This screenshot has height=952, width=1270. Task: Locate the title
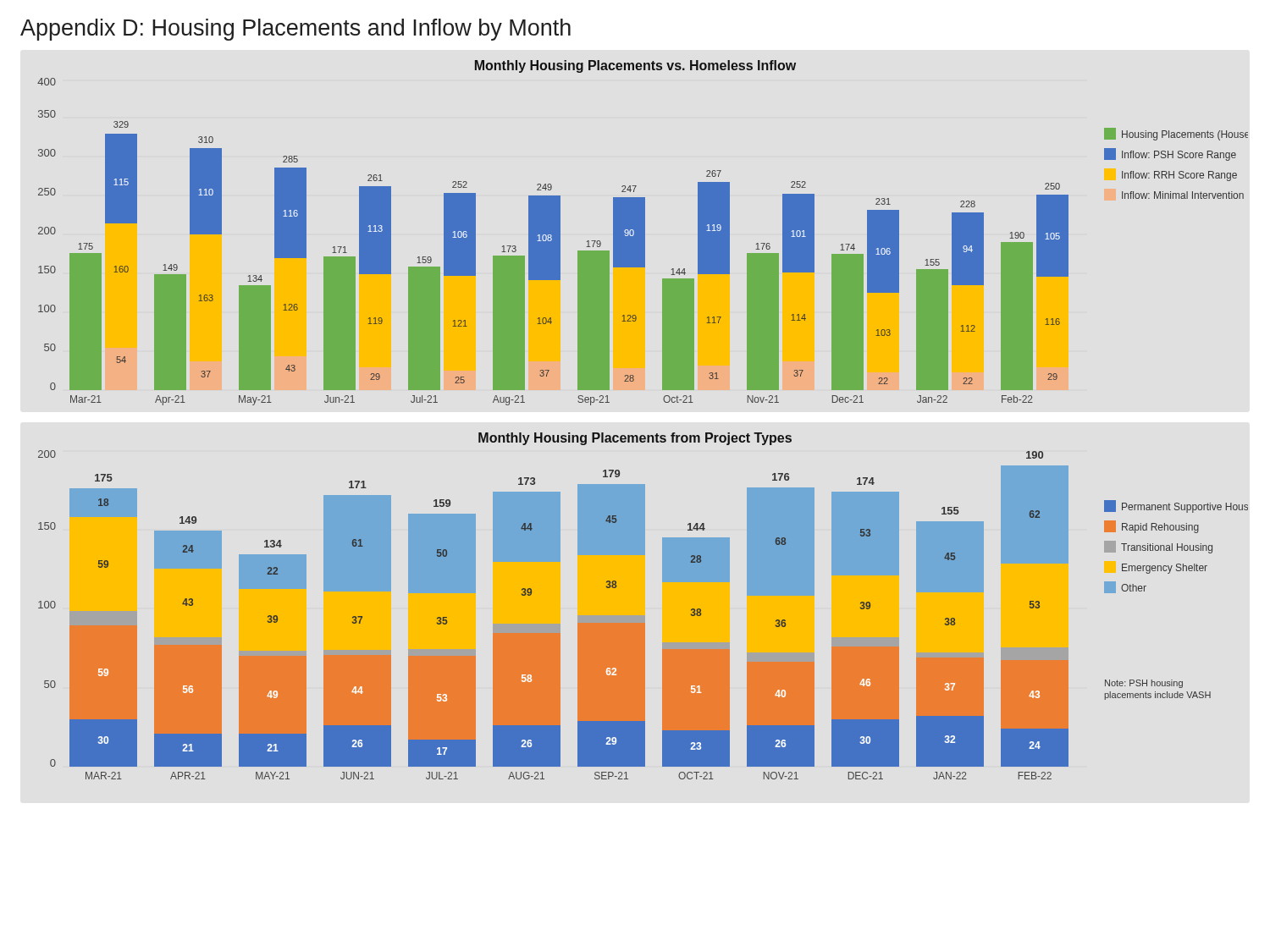tap(296, 28)
